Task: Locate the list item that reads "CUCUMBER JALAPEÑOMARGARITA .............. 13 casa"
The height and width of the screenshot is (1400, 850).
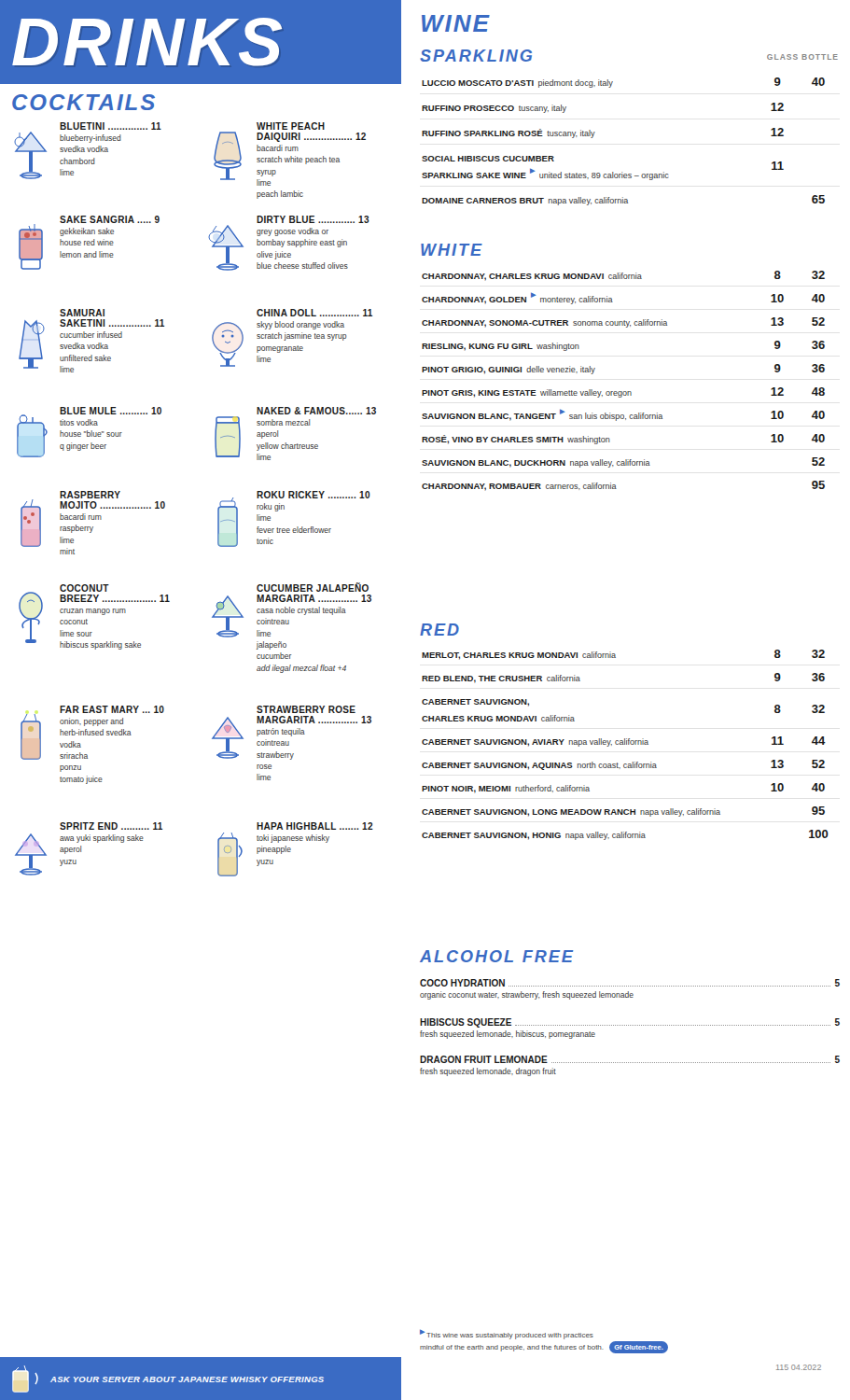Action: 313,588
